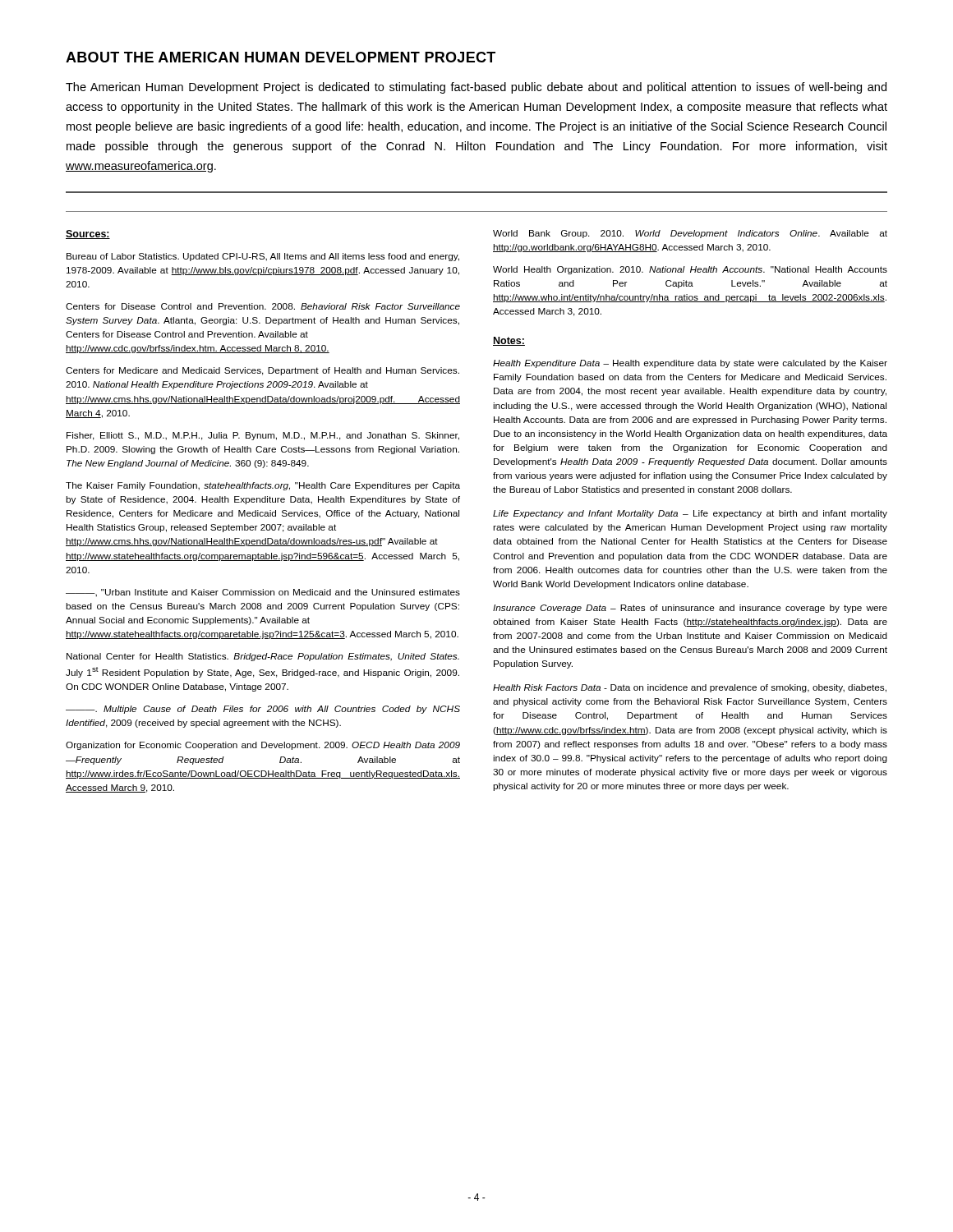Where is the passage that starts "National Center for Health Statistics. Bridged-Race Population"?

pos(263,672)
